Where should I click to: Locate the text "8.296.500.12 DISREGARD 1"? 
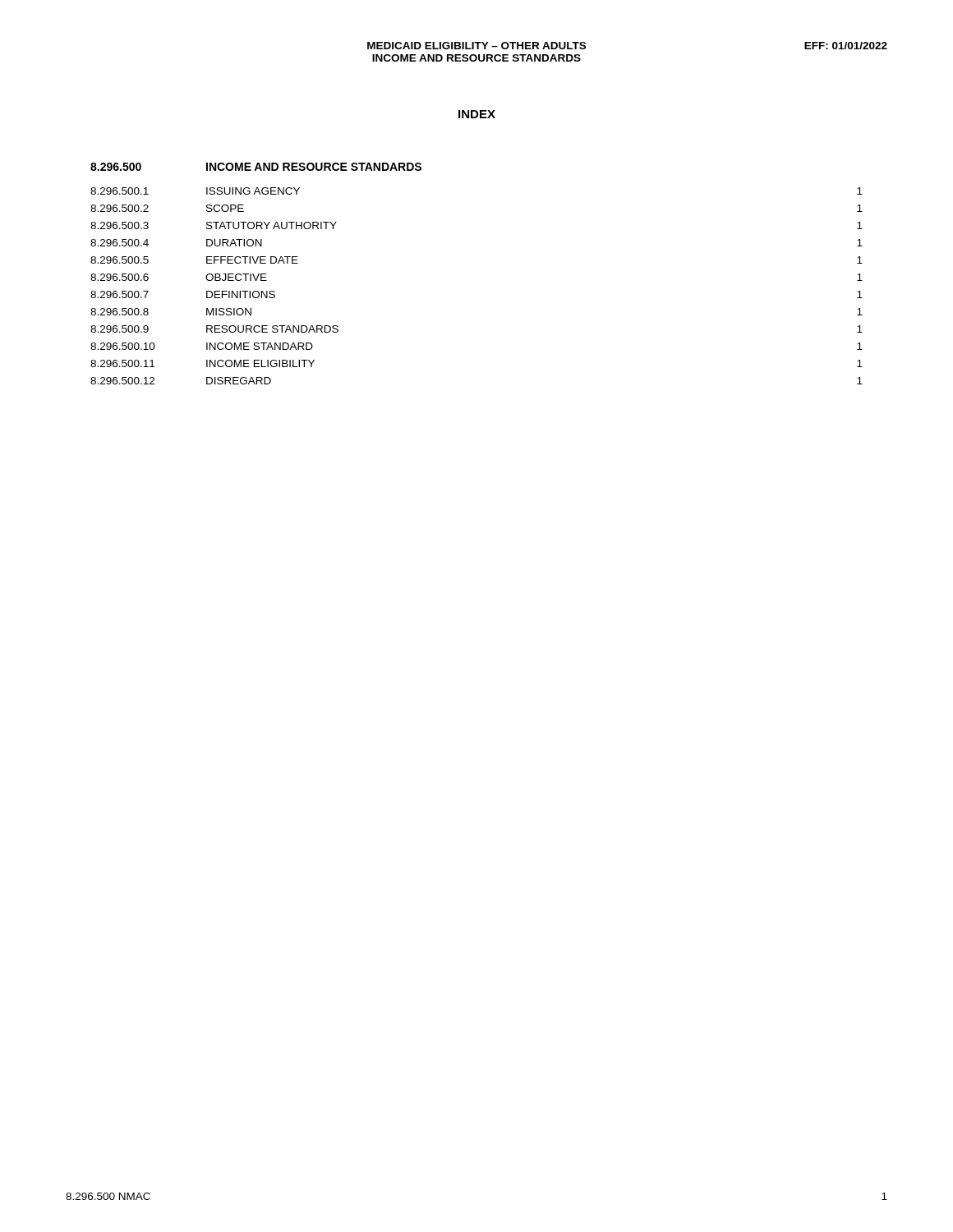[128, 381]
